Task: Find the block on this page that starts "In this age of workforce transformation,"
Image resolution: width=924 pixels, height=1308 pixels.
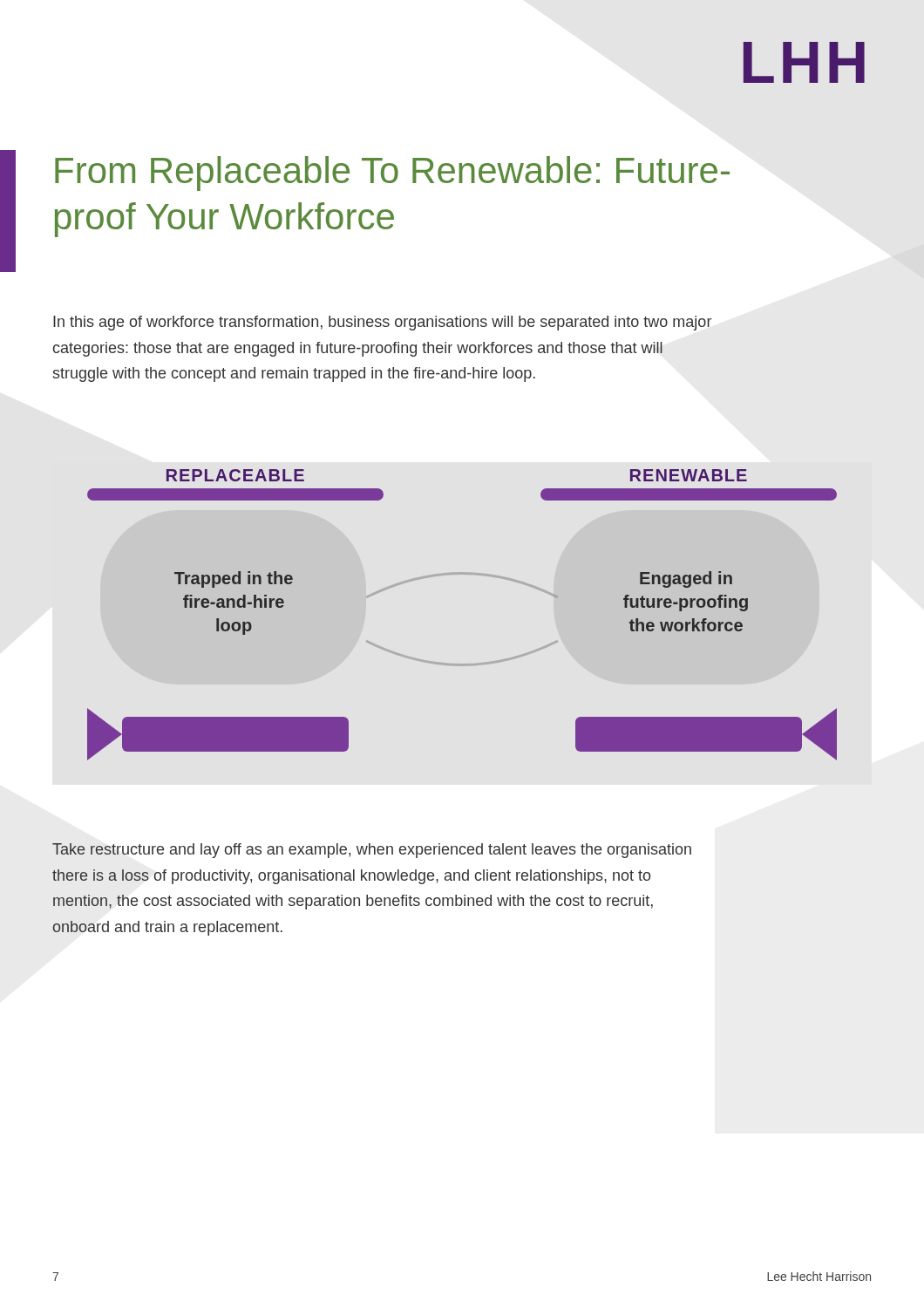Action: [382, 348]
